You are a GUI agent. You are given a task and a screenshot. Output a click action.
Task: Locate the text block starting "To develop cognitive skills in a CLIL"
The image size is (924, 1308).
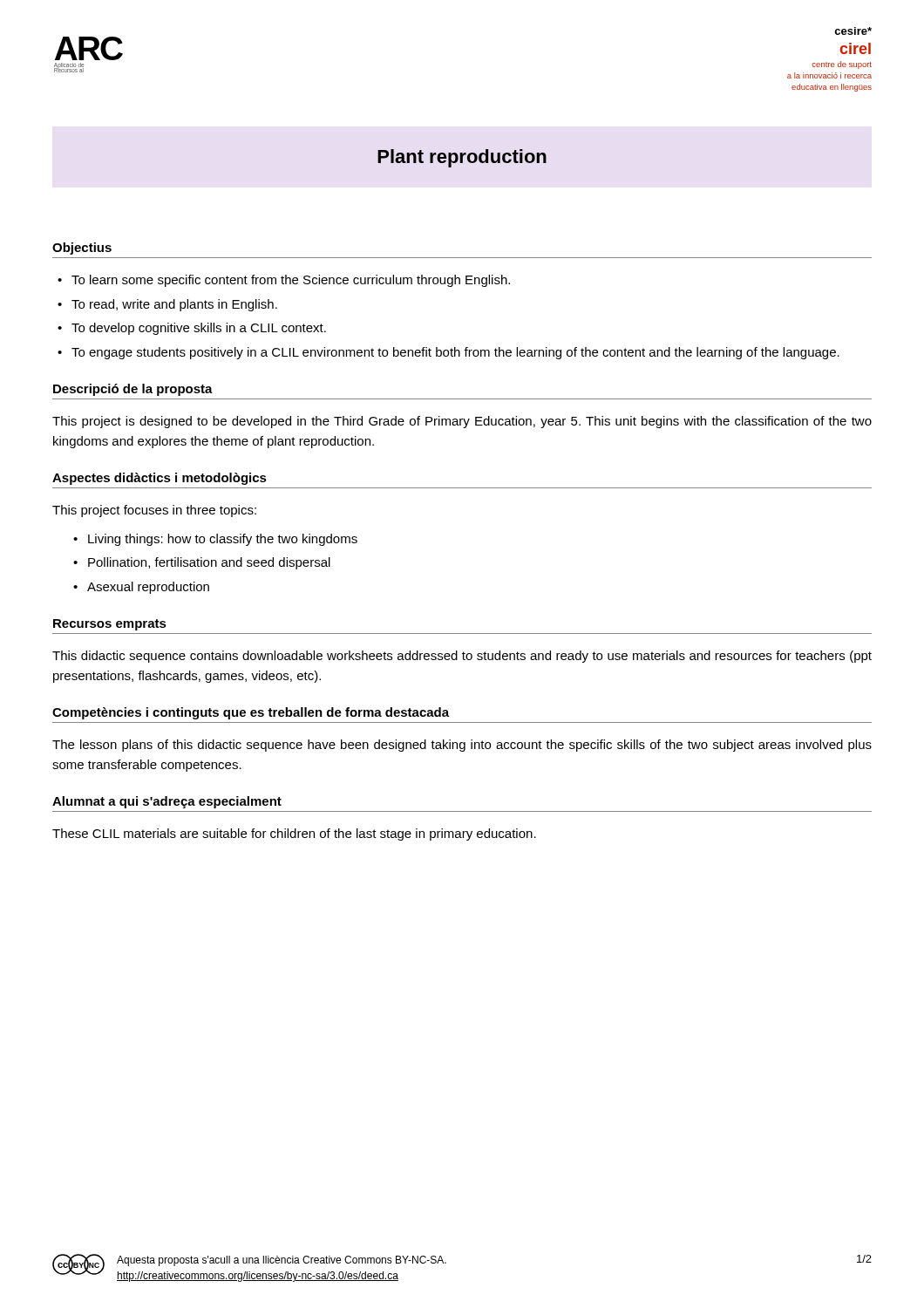[x=199, y=327]
